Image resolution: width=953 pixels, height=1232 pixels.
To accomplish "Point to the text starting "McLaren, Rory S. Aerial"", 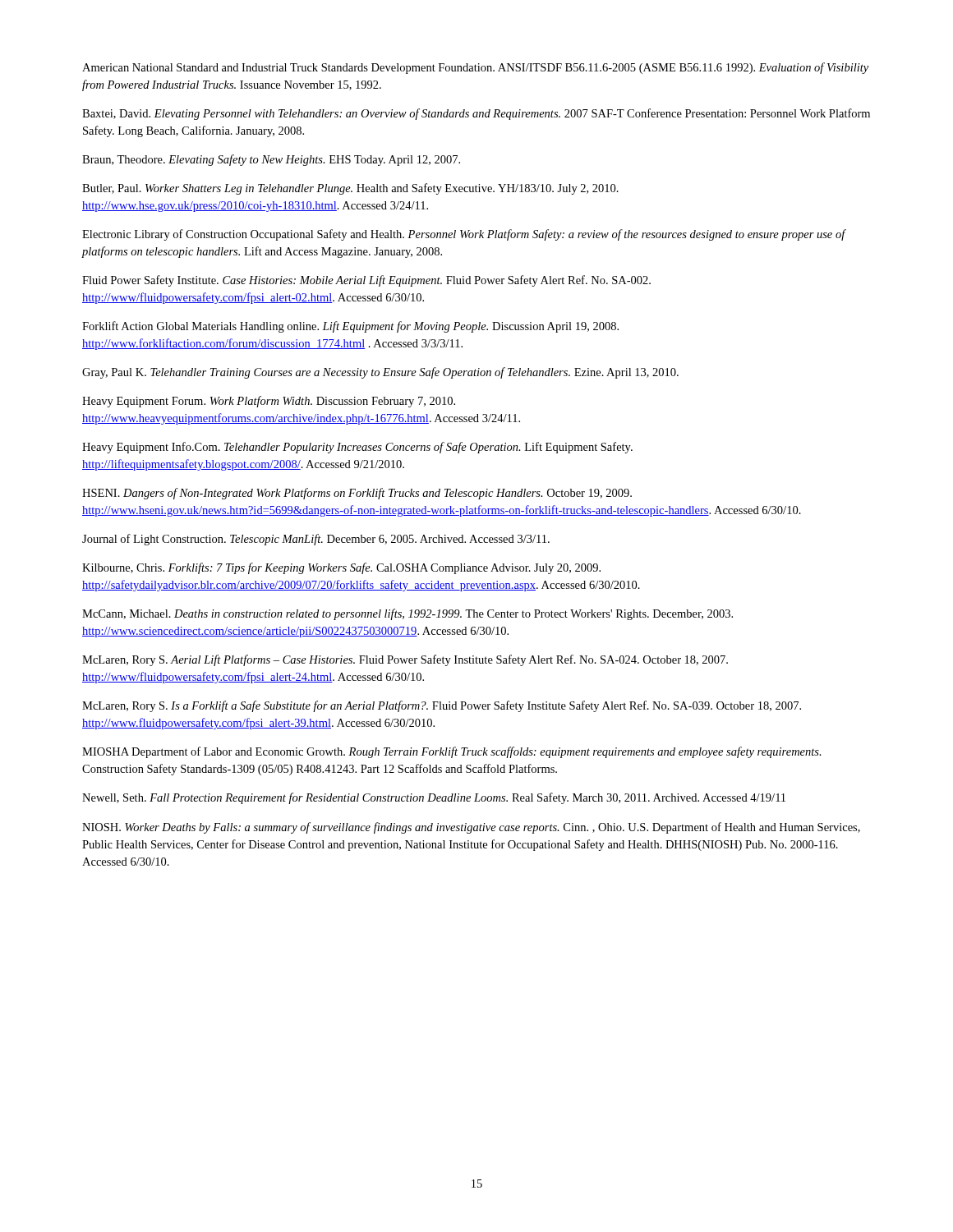I will coord(405,668).
